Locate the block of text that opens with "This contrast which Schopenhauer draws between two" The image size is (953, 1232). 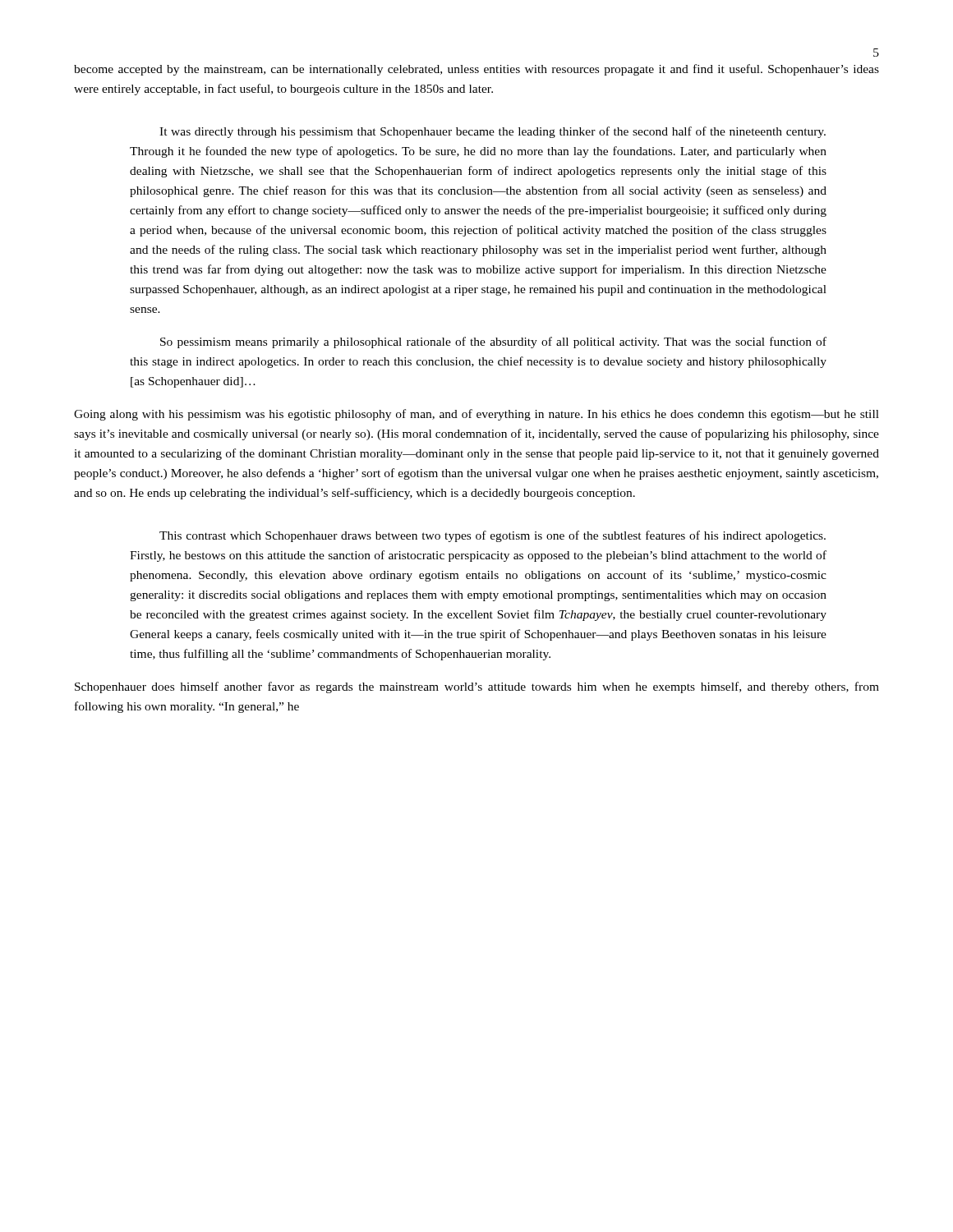[x=478, y=595]
